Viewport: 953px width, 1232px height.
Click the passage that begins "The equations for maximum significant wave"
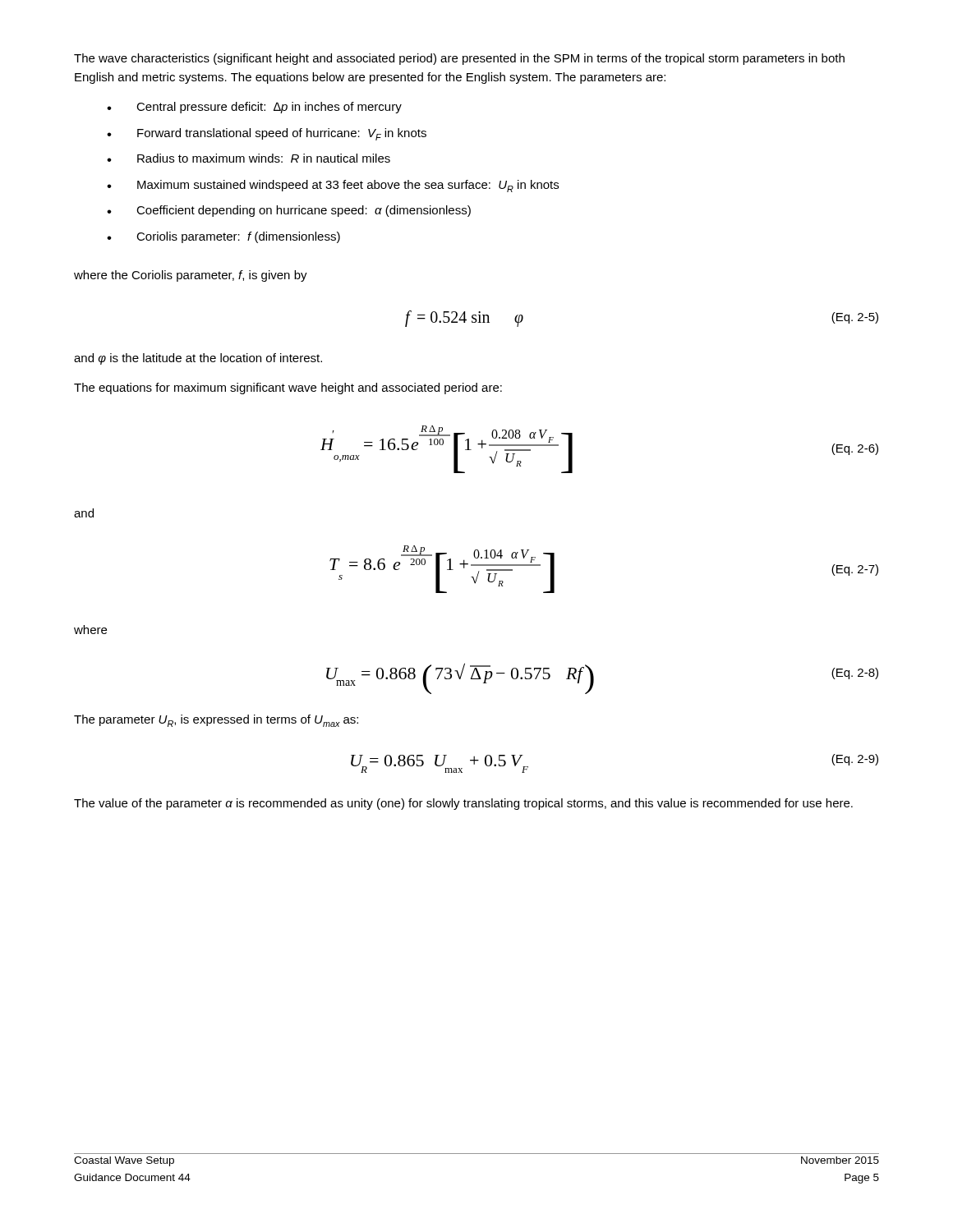(288, 387)
